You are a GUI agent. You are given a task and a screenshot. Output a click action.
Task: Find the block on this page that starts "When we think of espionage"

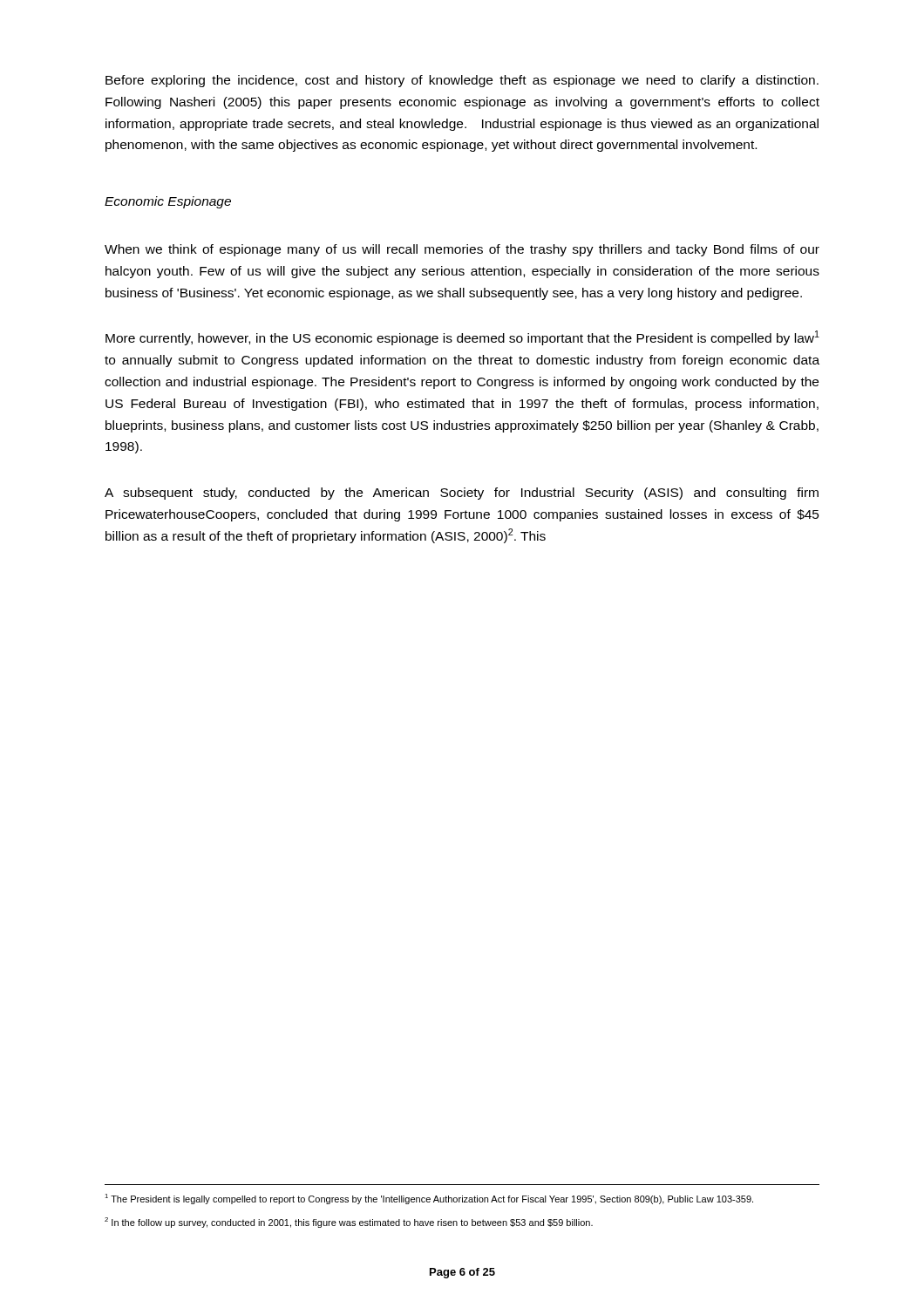(x=462, y=271)
